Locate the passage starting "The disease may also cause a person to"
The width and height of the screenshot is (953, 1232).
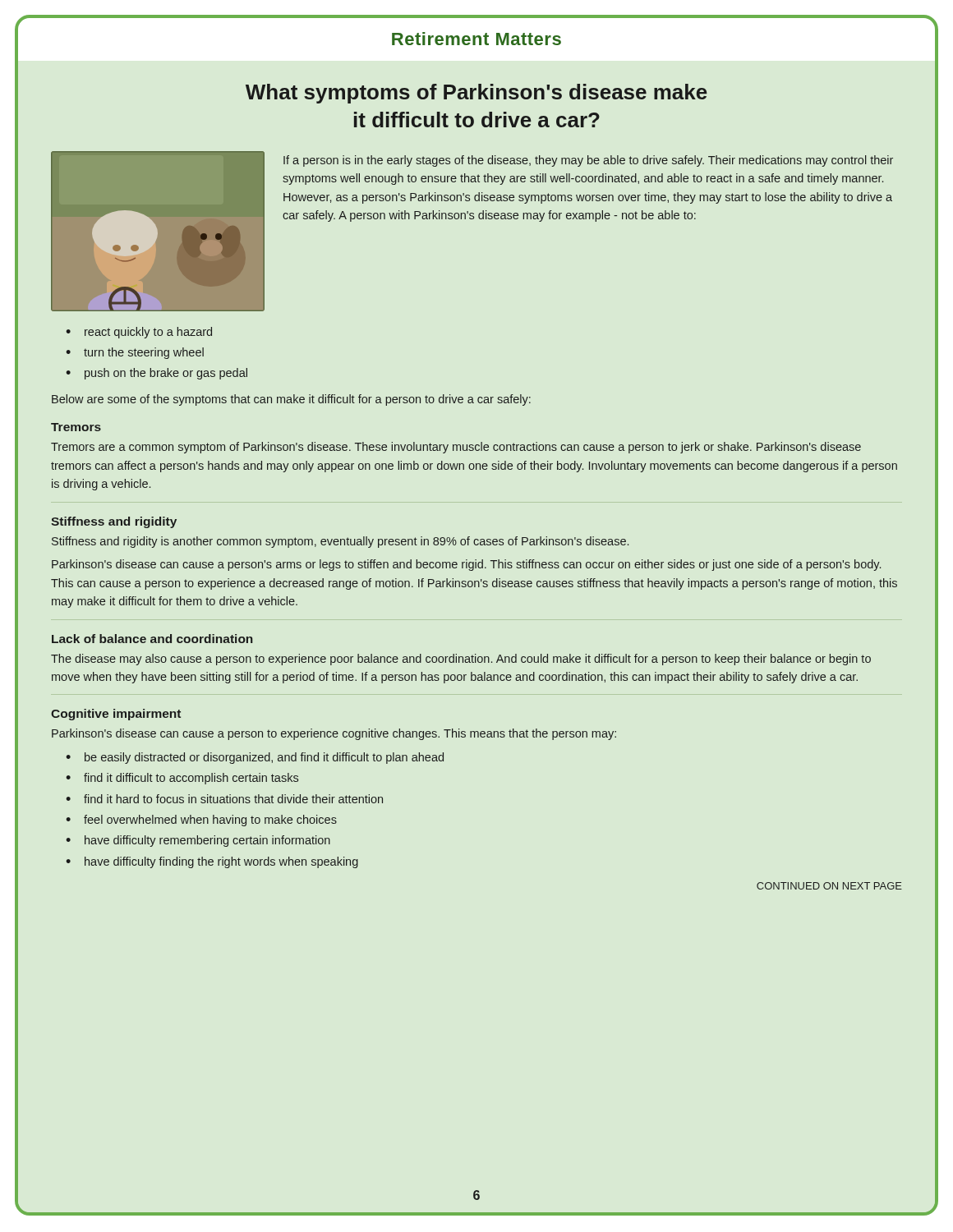461,668
